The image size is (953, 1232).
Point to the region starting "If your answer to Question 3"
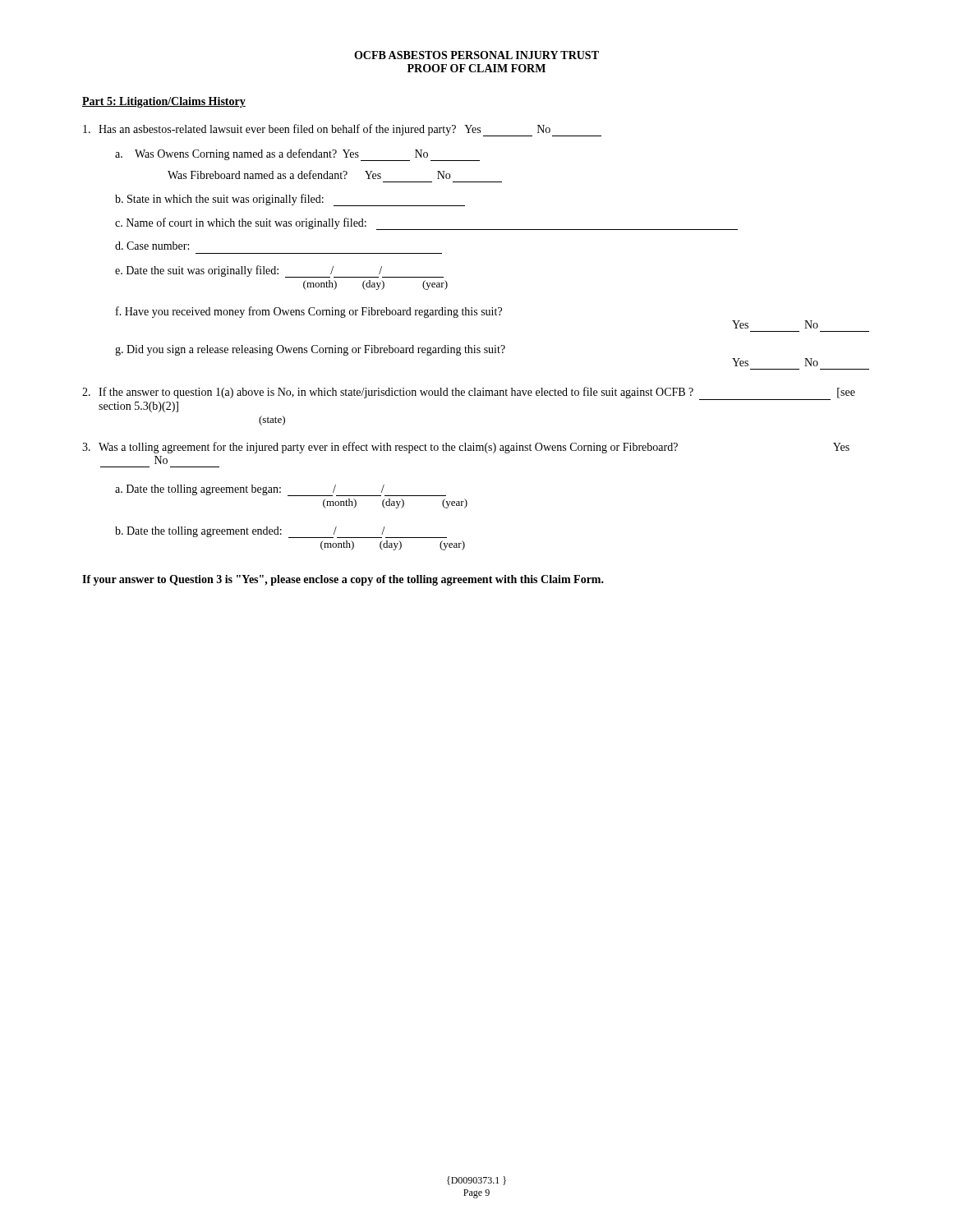click(x=343, y=579)
